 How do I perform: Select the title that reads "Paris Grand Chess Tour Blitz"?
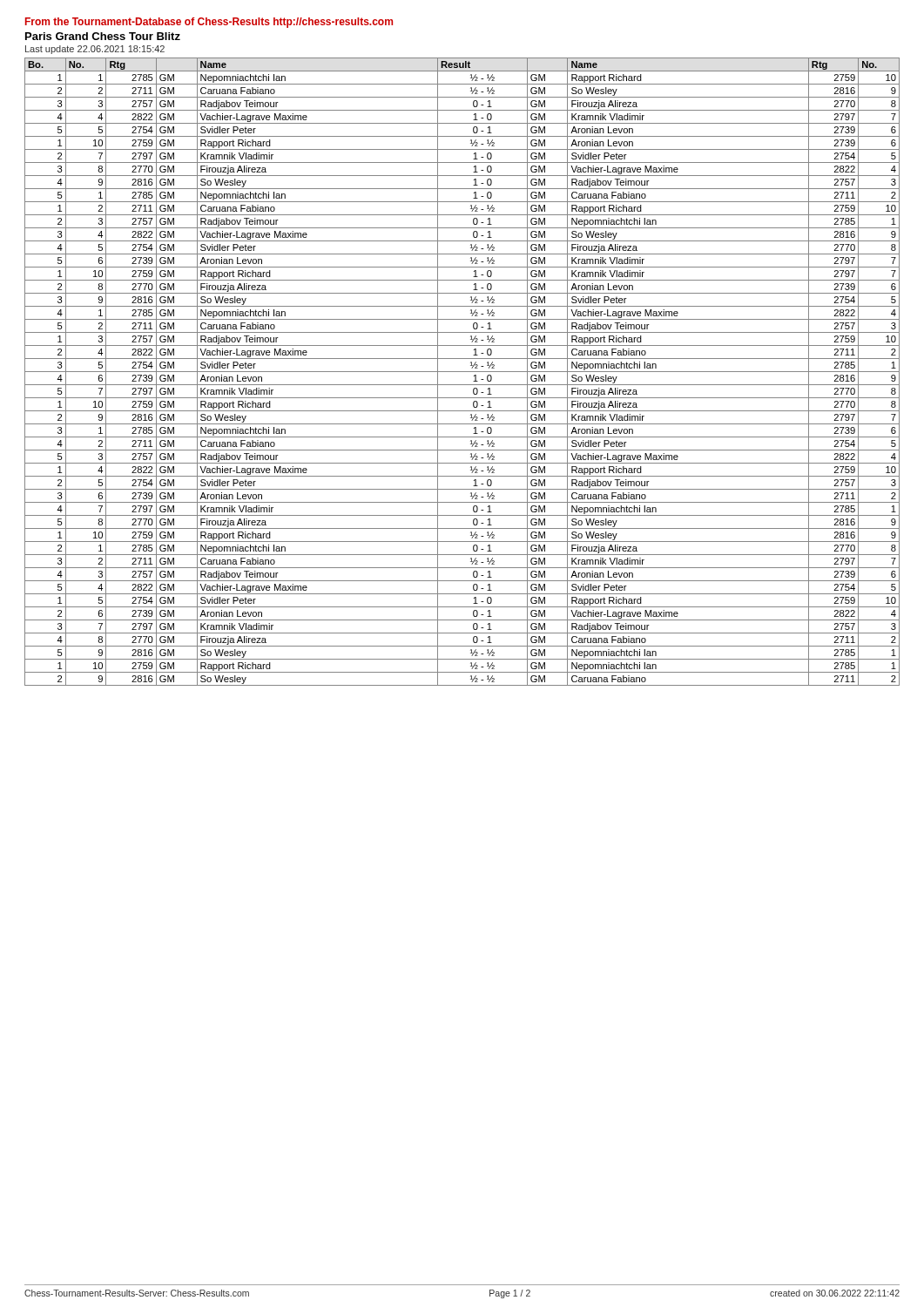click(x=102, y=36)
